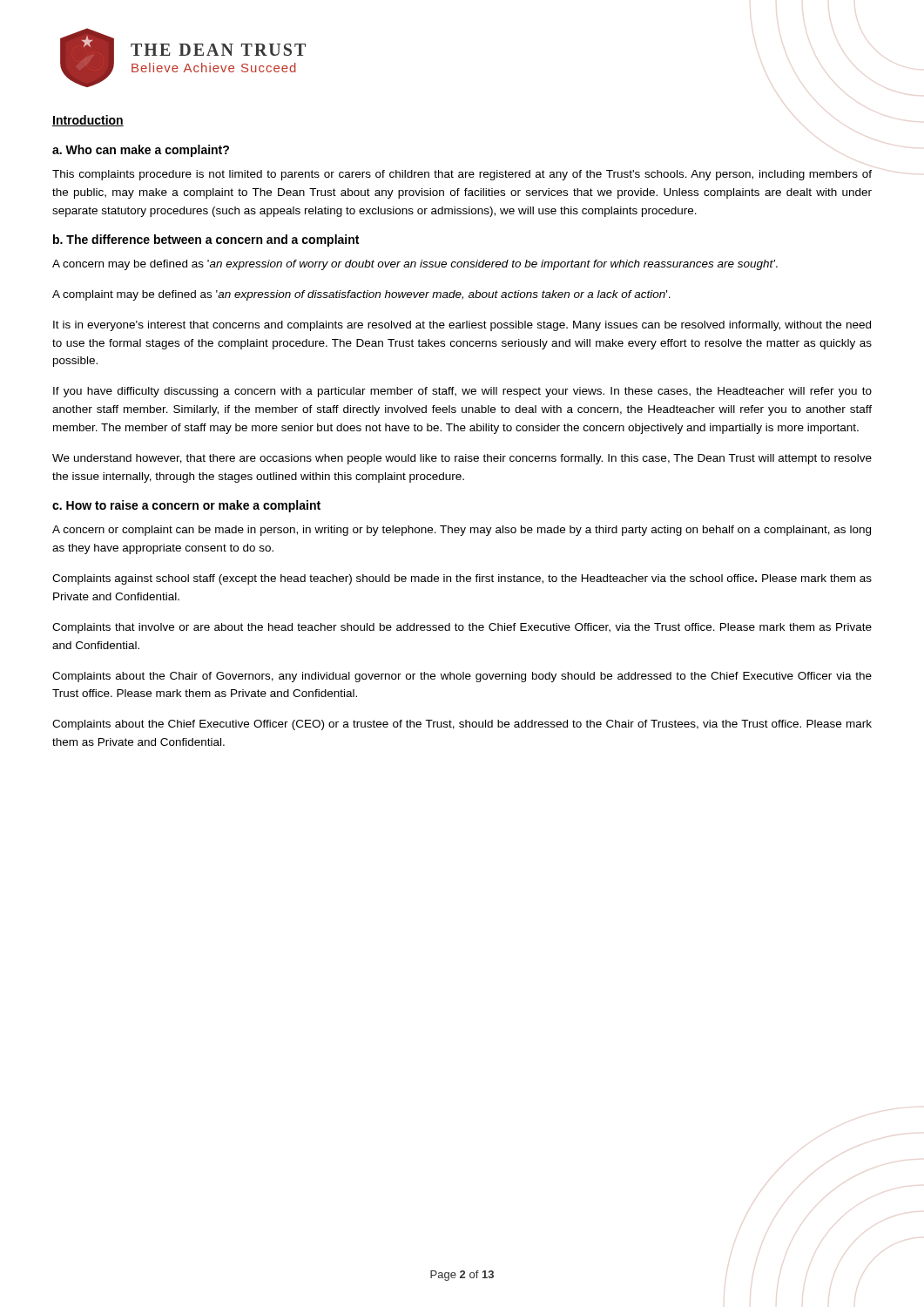Locate the block of text that opens with "Complaints that involve or are"
924x1307 pixels.
click(462, 636)
